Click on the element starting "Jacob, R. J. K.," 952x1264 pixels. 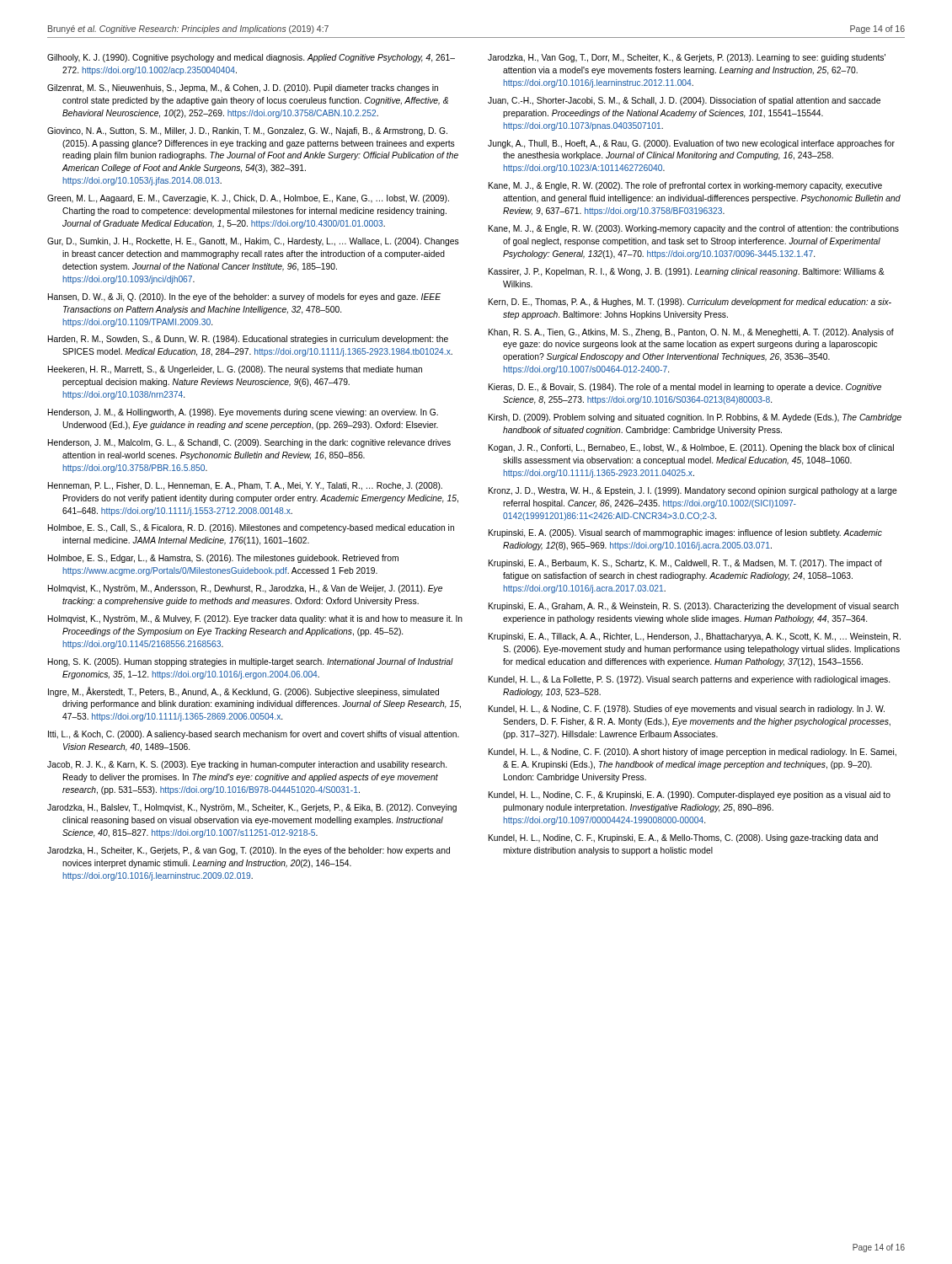point(247,777)
